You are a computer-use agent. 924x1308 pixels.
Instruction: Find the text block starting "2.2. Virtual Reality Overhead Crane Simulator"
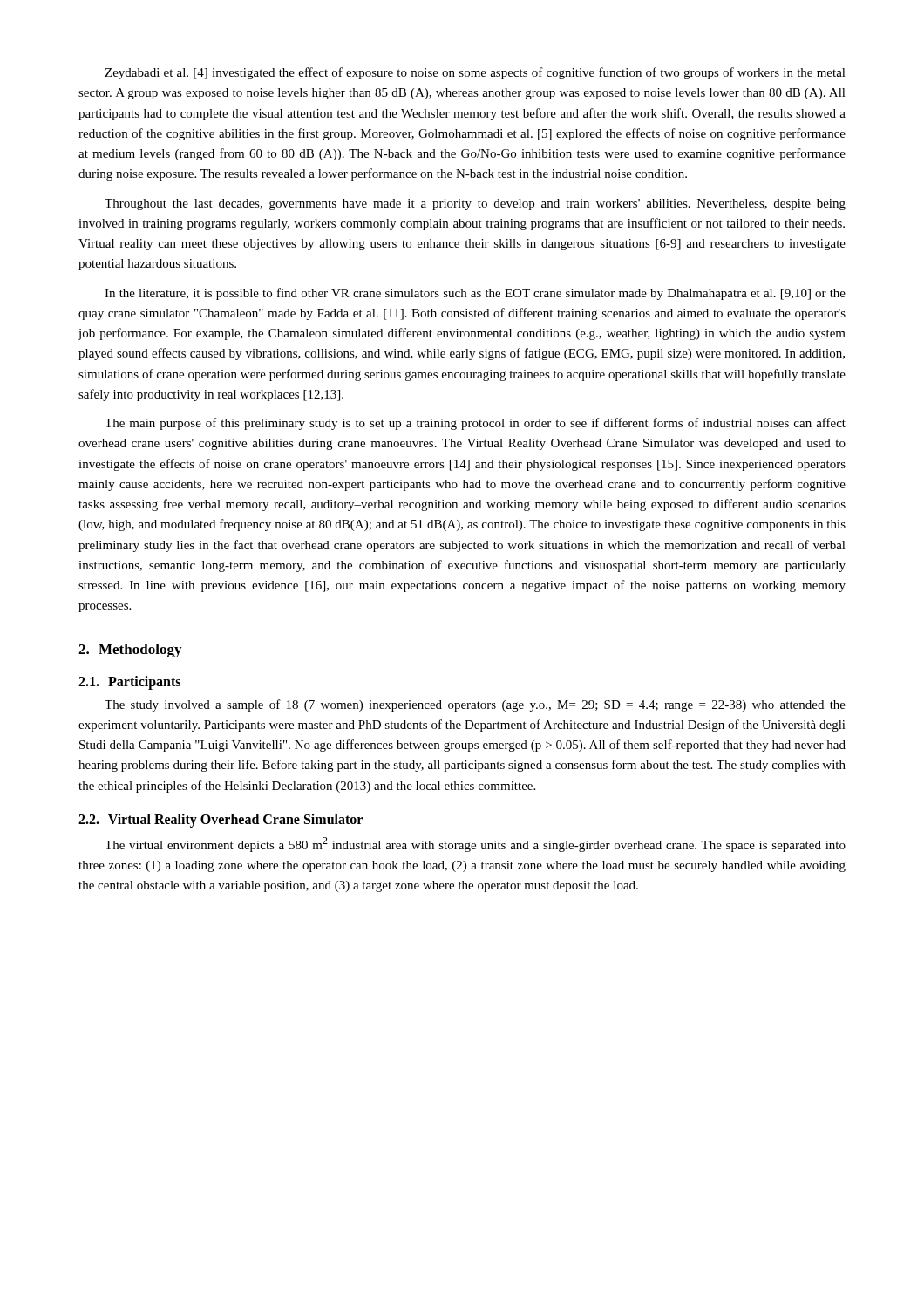[x=221, y=821]
